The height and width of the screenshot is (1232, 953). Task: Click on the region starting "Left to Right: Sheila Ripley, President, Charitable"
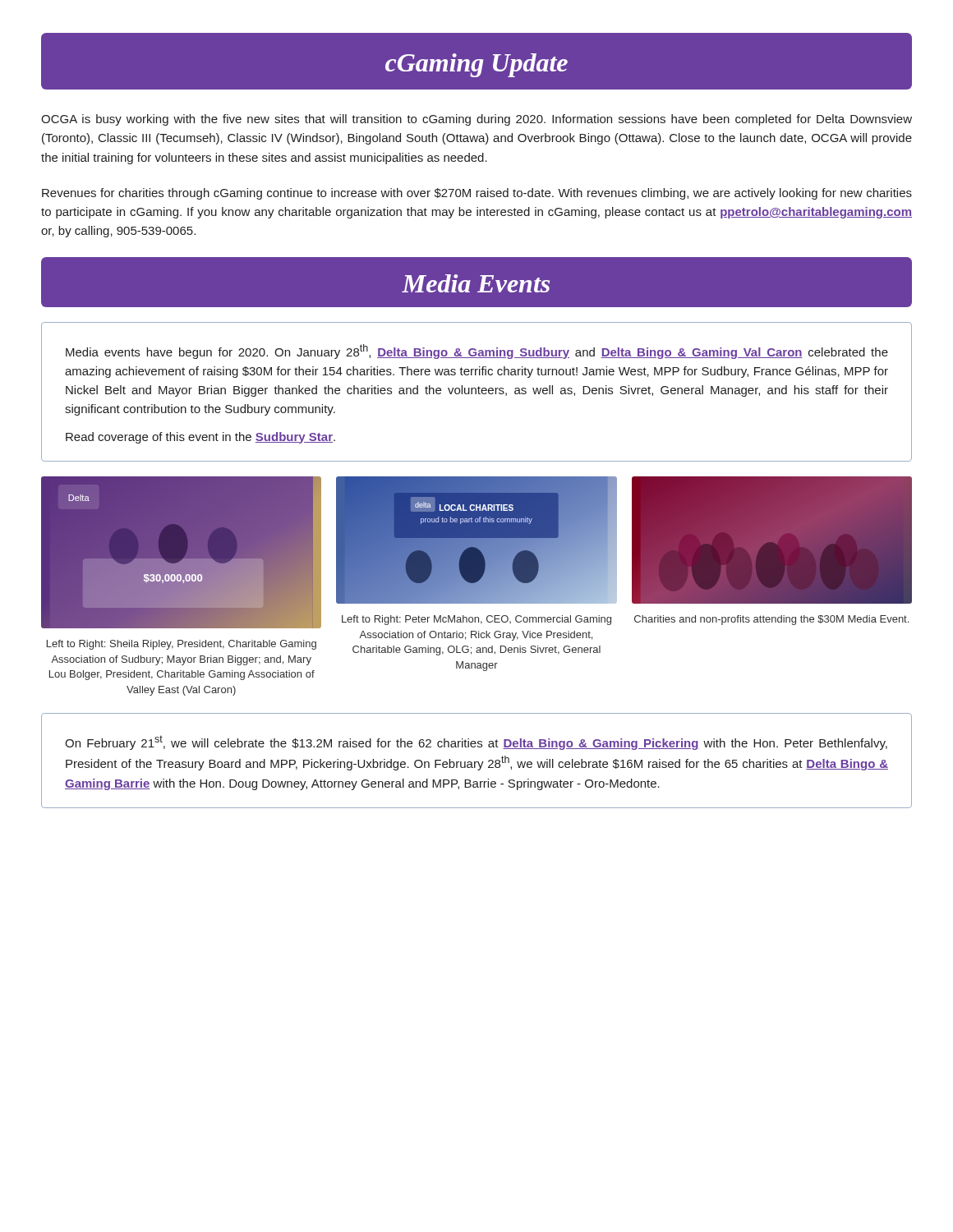[181, 667]
